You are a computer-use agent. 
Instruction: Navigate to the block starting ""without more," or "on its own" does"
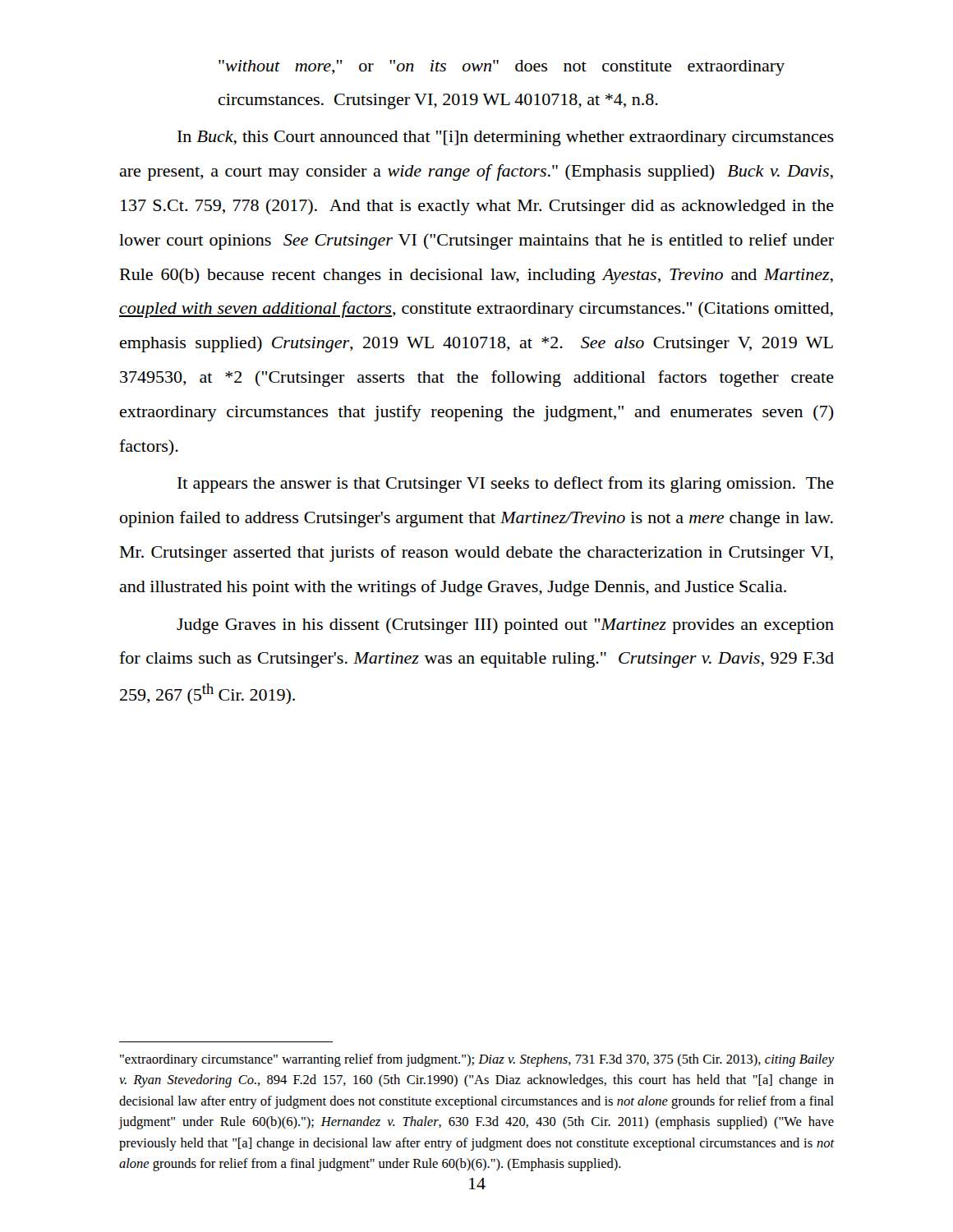click(x=501, y=82)
